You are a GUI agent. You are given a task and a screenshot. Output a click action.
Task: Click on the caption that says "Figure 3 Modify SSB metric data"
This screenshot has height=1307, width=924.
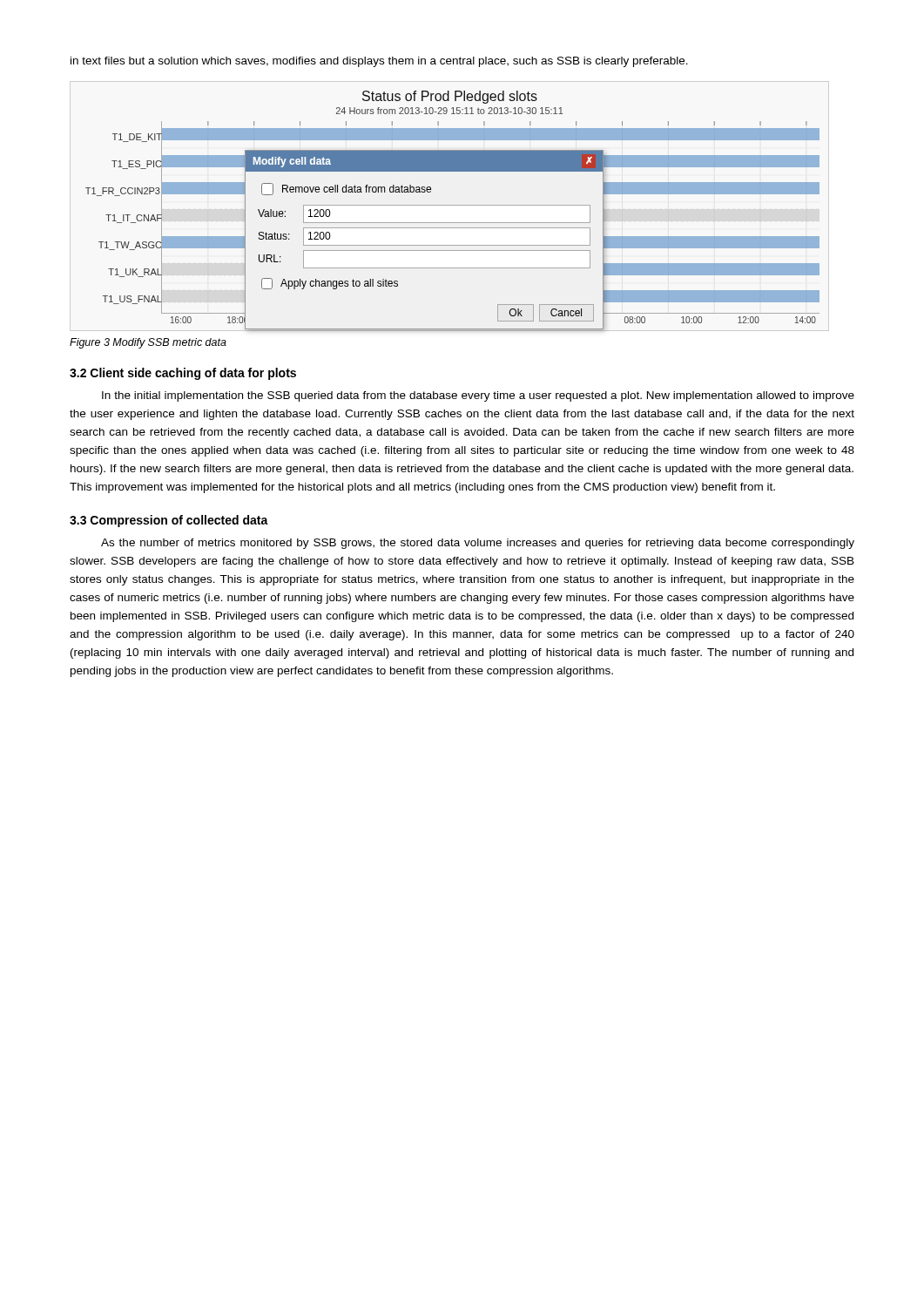(x=148, y=342)
